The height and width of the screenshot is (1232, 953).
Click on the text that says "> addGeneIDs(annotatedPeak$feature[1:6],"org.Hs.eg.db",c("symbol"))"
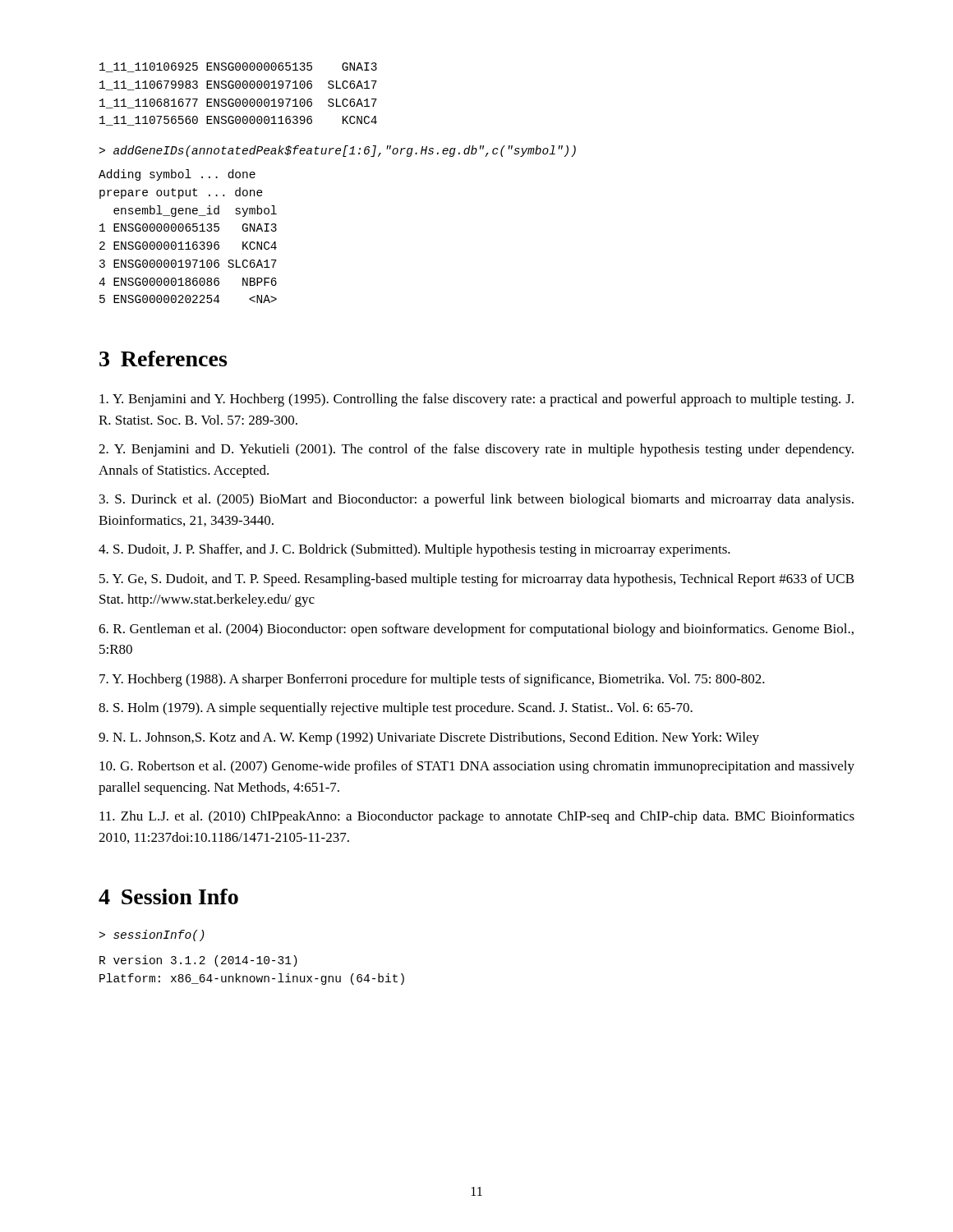338,151
